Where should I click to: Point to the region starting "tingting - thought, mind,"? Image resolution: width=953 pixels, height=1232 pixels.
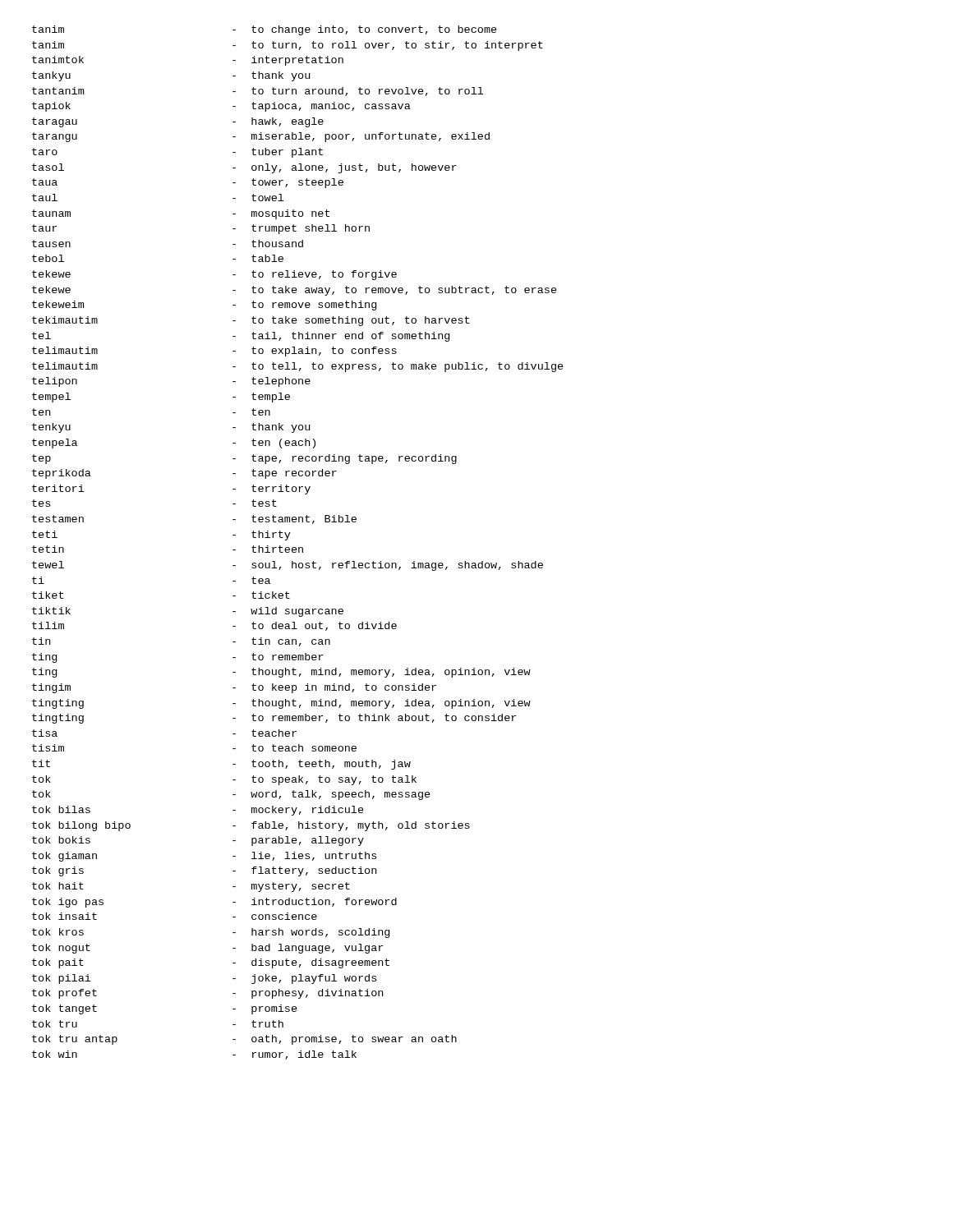[x=476, y=704]
